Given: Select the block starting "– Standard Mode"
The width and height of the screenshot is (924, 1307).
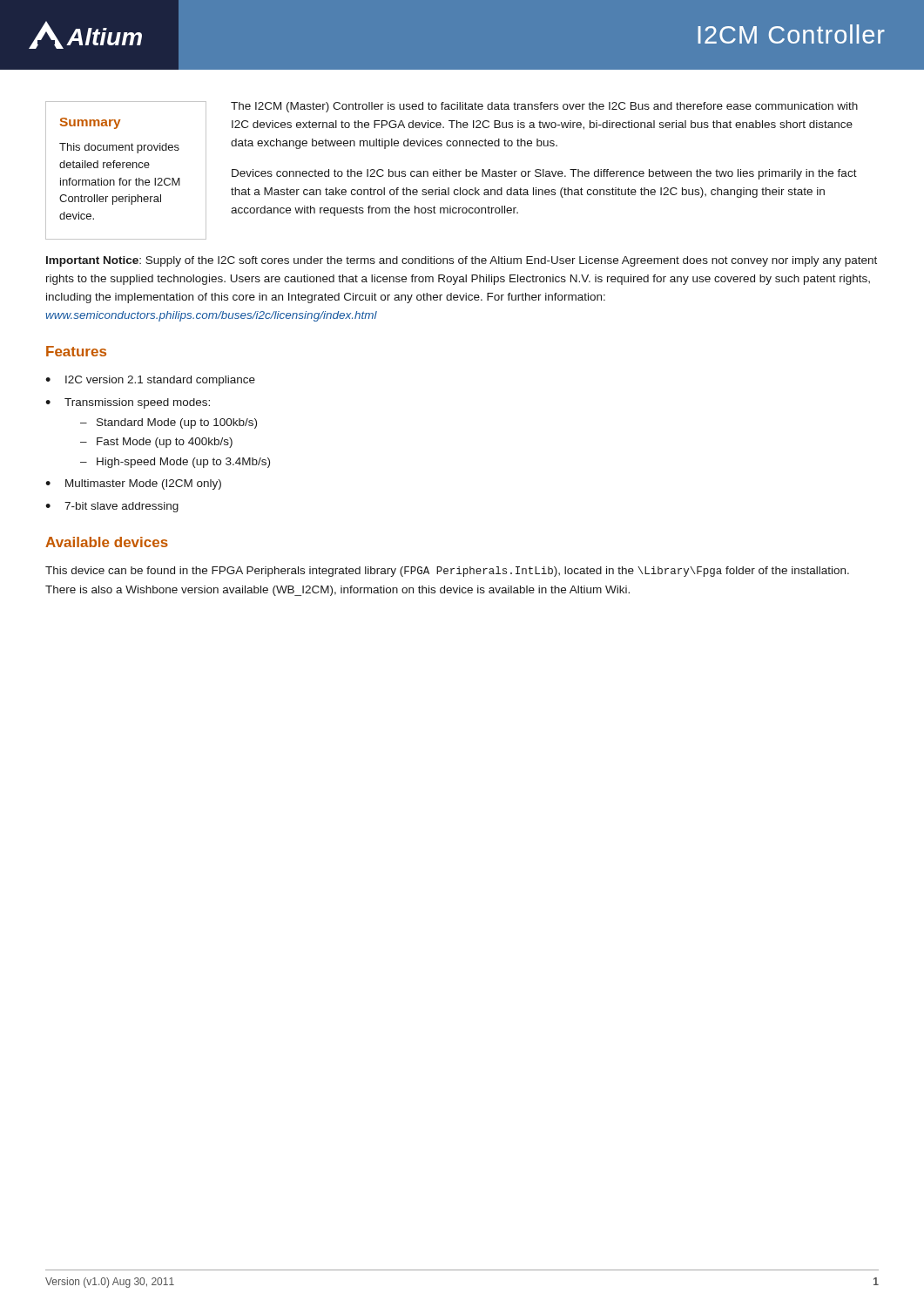Looking at the screenshot, I should click(x=169, y=423).
